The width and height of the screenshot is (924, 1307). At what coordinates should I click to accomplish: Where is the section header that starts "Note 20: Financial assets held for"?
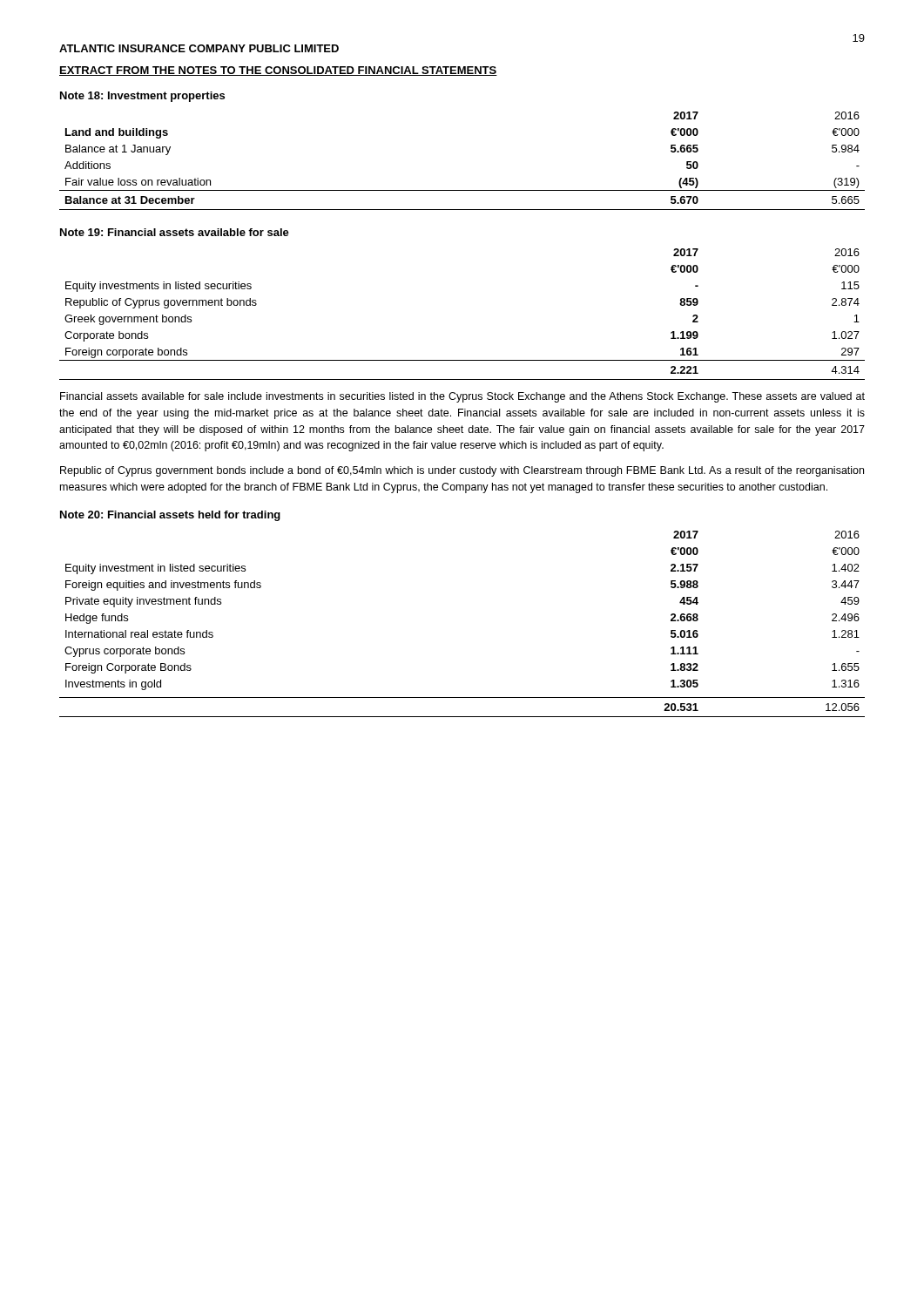coord(170,514)
